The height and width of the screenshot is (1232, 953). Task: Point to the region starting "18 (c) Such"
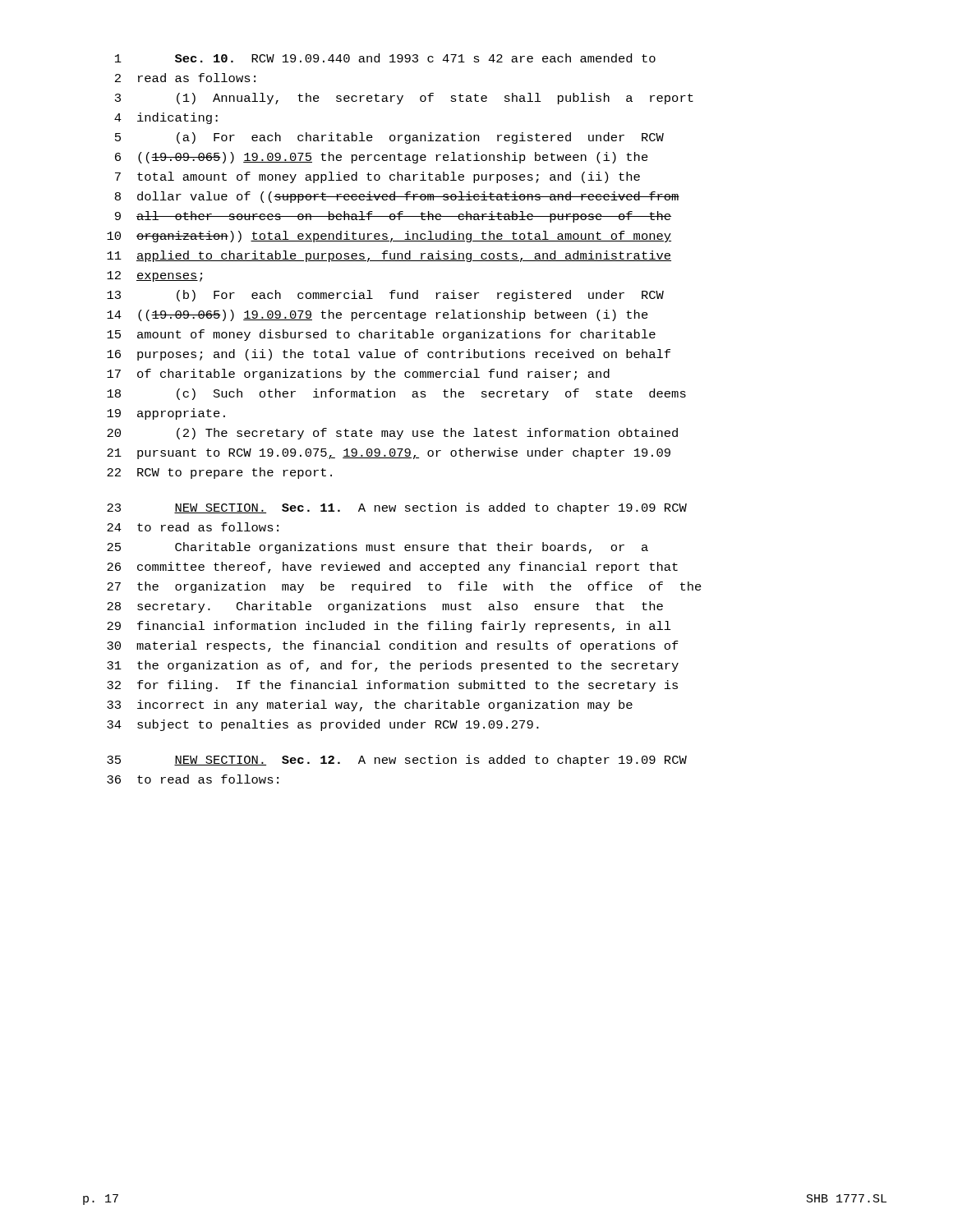point(485,394)
